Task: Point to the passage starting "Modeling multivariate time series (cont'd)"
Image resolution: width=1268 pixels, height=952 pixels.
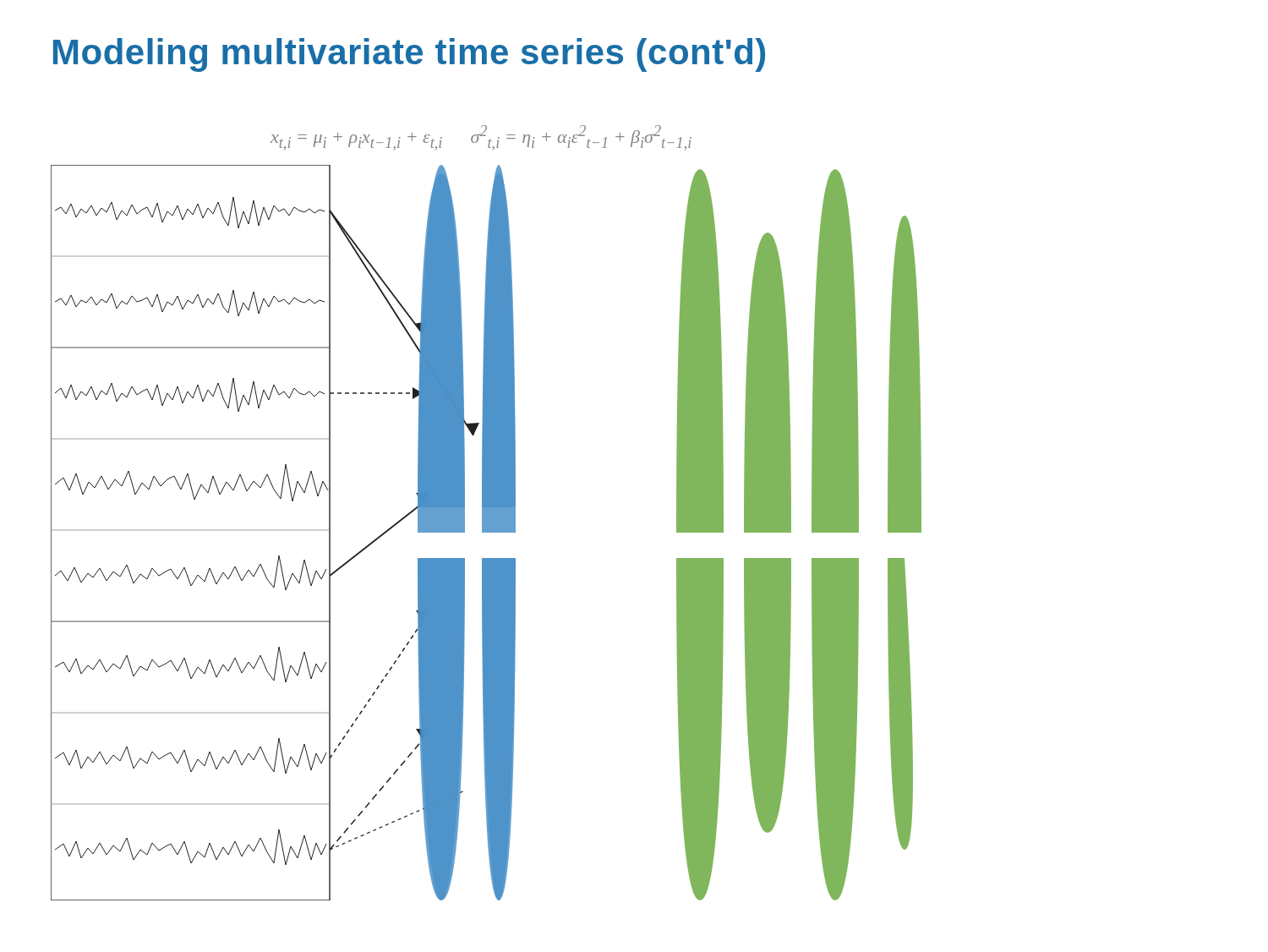Action: point(409,52)
